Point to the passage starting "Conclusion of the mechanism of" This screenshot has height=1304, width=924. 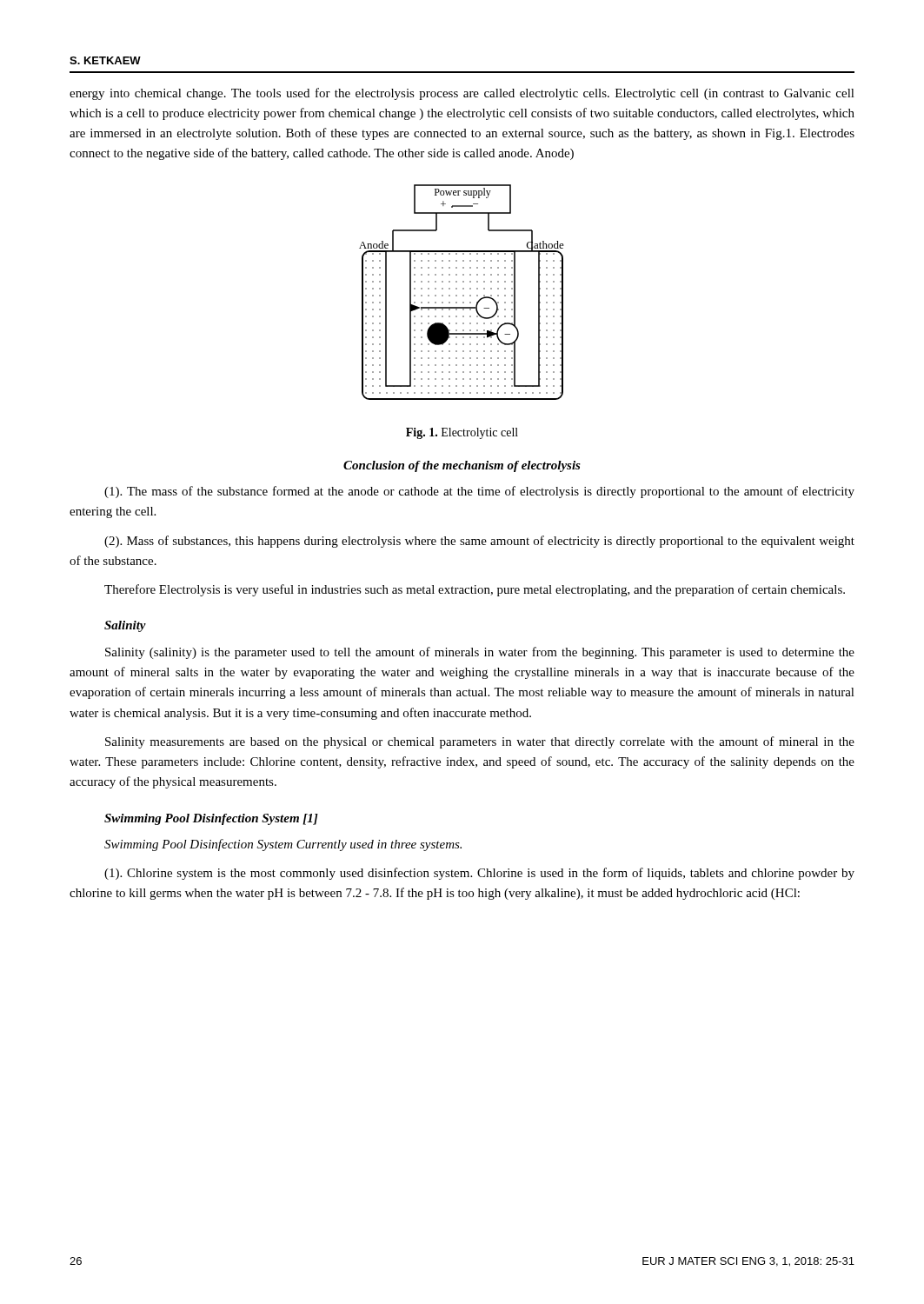point(462,465)
